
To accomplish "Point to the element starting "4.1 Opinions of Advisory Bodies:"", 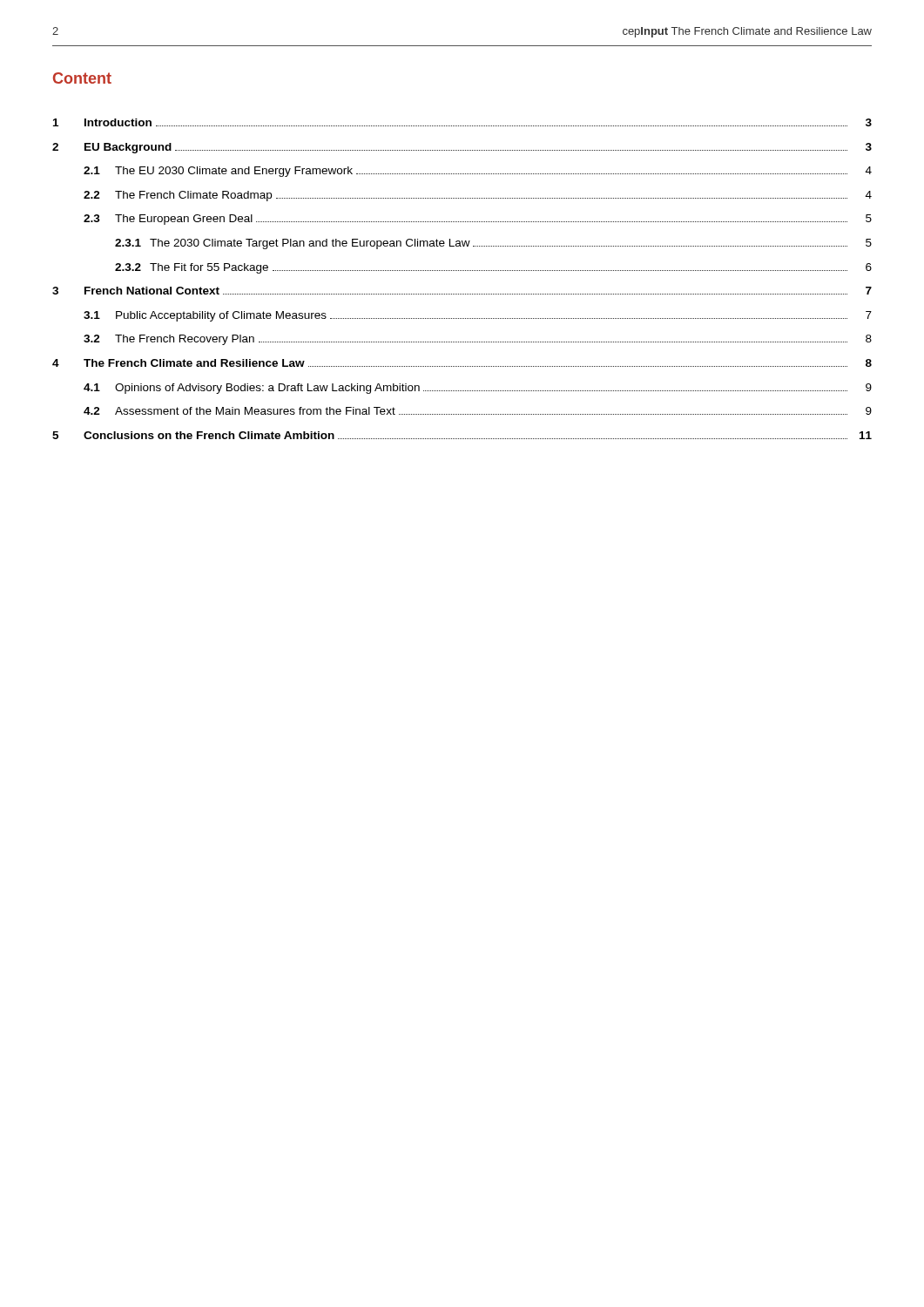I will point(478,387).
